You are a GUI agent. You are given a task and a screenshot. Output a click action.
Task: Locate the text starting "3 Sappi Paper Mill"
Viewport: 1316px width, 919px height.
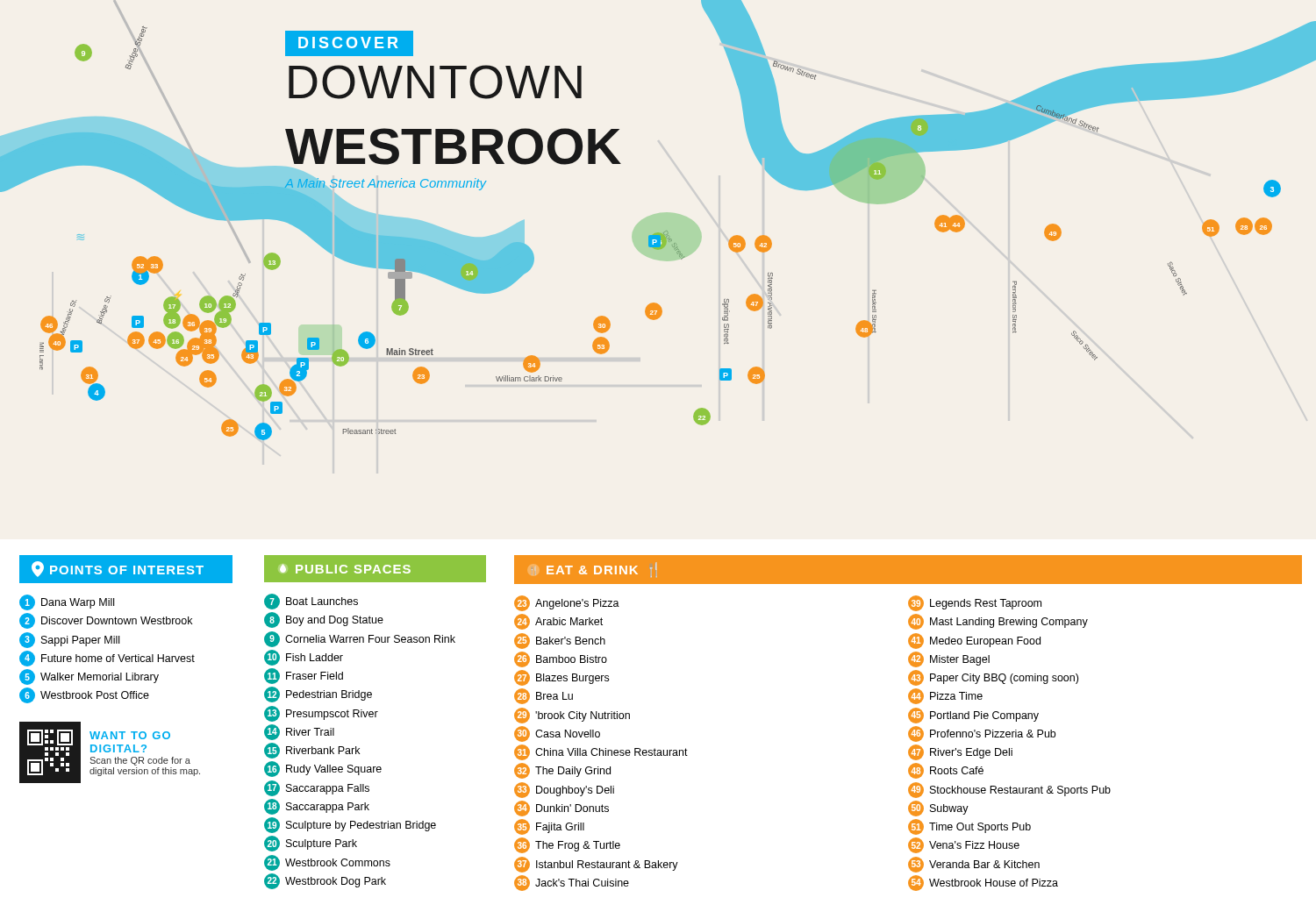70,640
